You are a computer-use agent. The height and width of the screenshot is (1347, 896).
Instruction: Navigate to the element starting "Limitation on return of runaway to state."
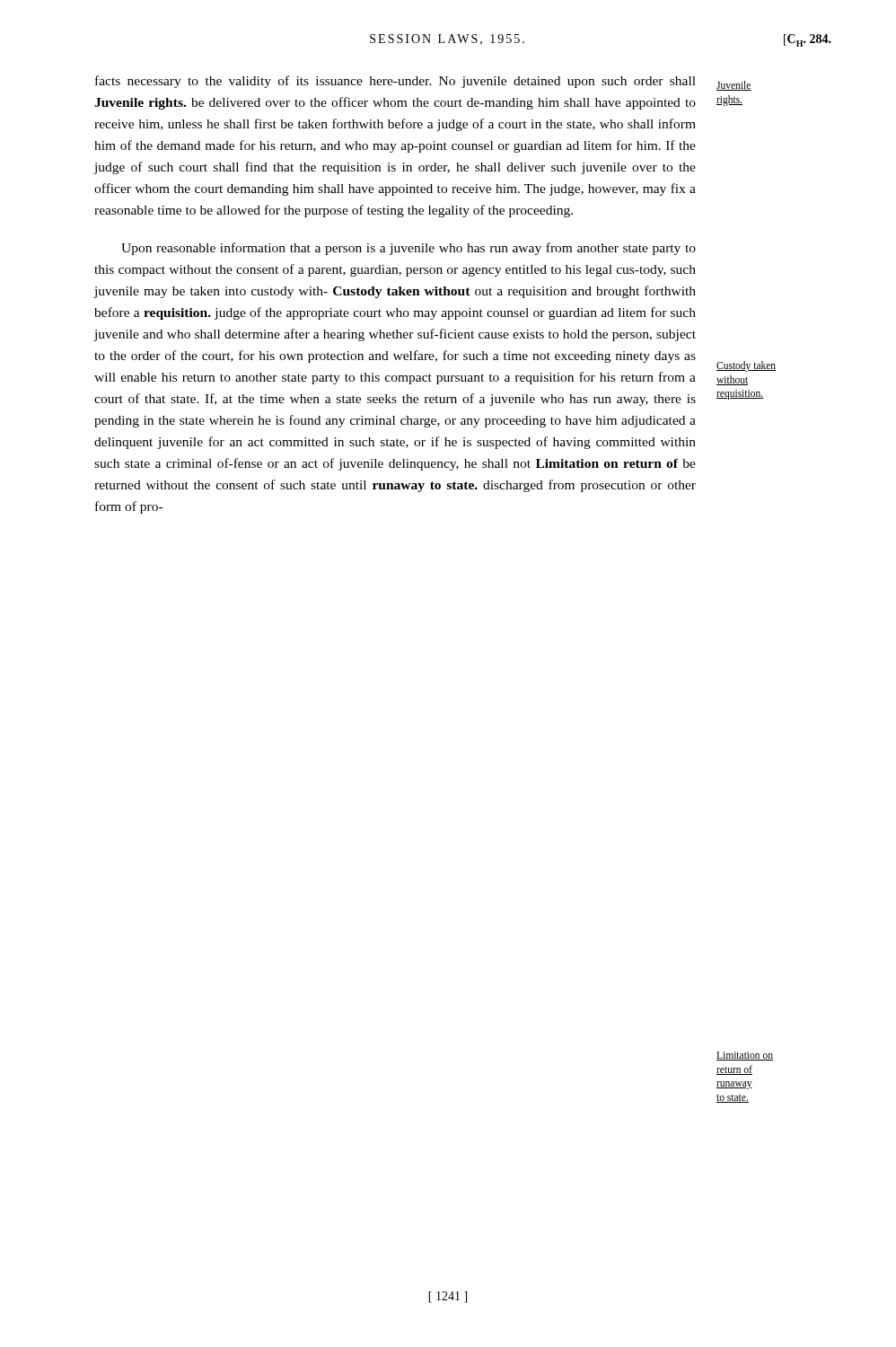point(745,1076)
